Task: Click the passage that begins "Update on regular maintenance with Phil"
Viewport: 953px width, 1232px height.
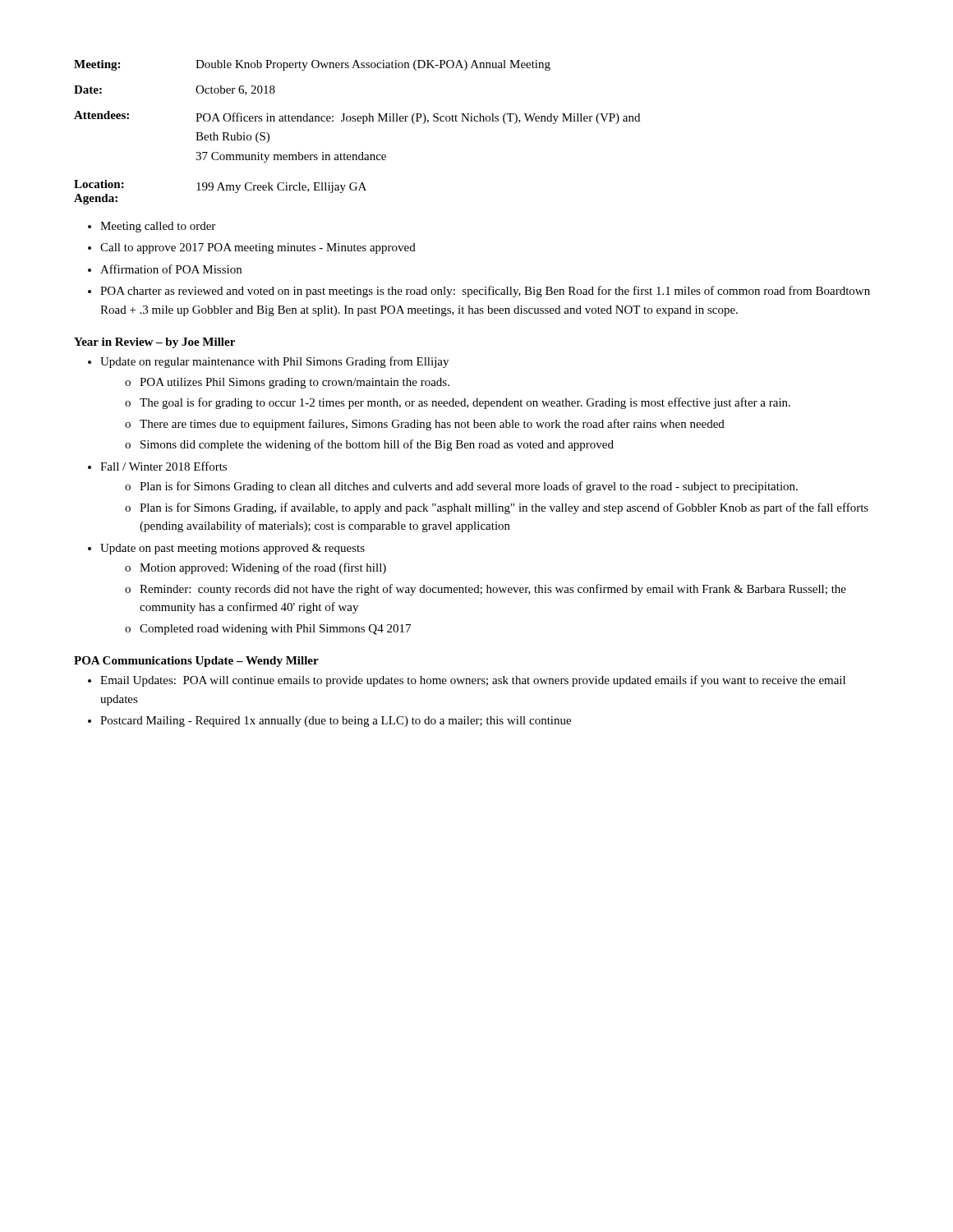Action: click(490, 405)
